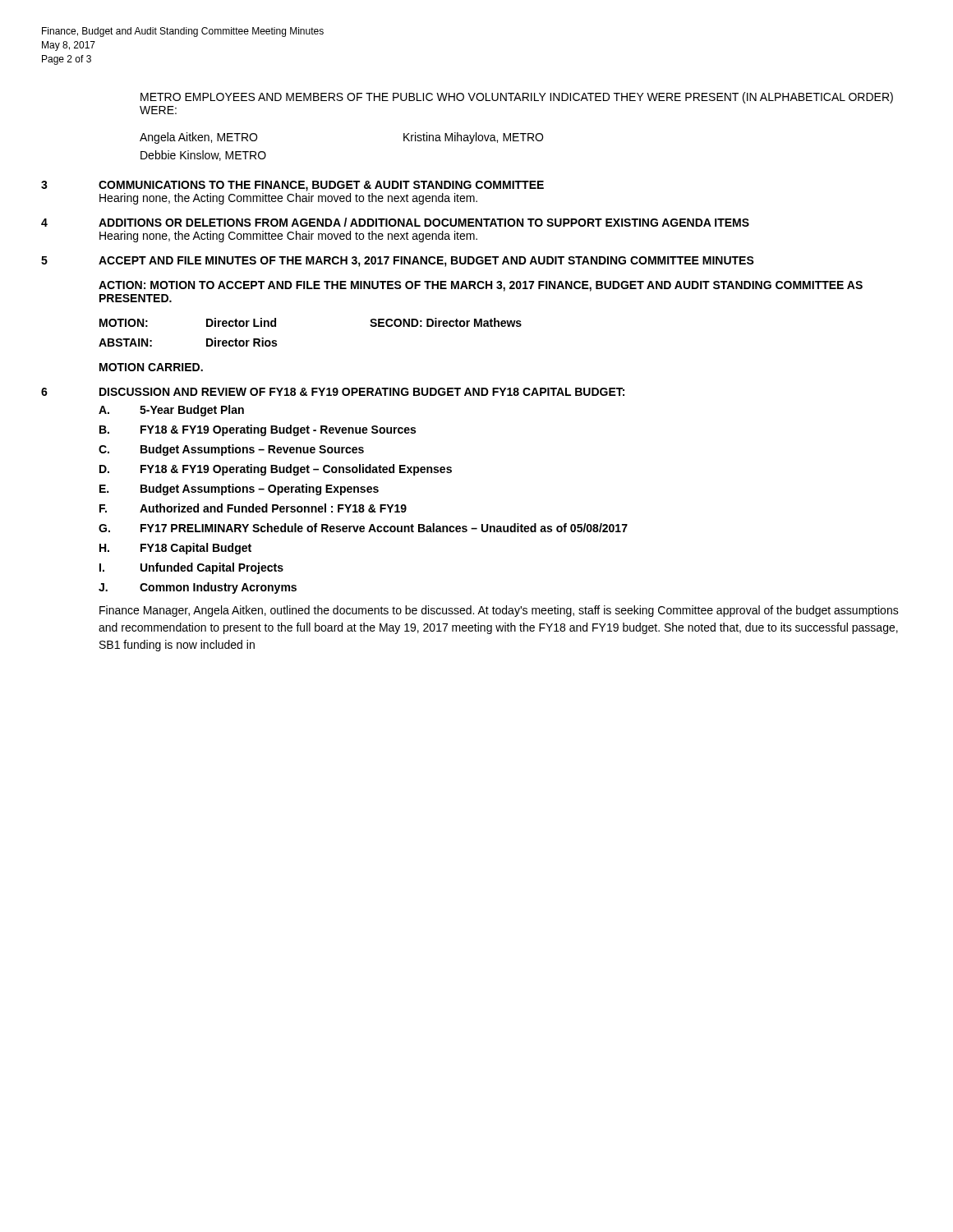Select the list item containing "F. Authorized and Funded Personnel"
The height and width of the screenshot is (1232, 953).
(253, 508)
